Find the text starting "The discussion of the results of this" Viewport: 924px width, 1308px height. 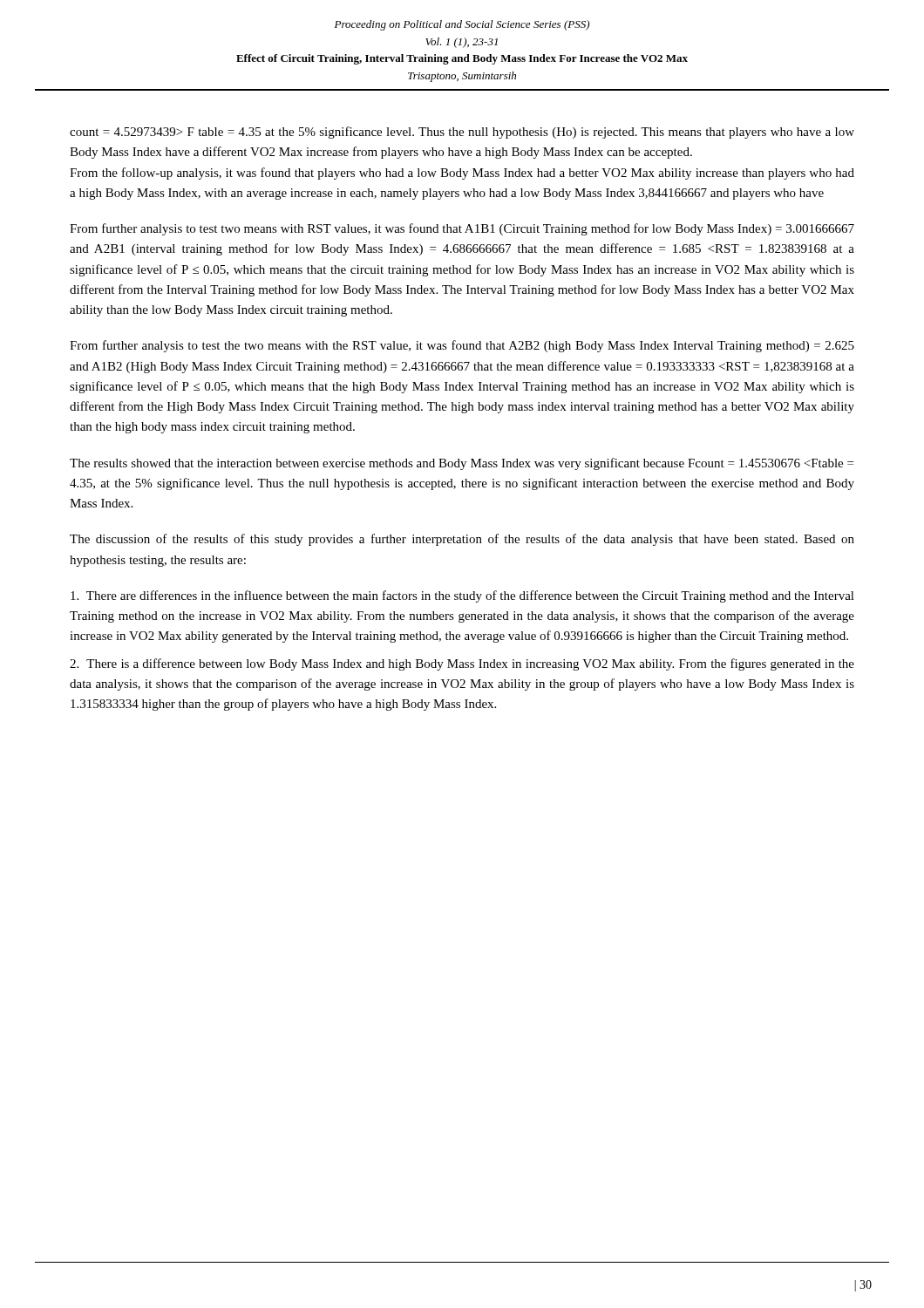click(462, 549)
